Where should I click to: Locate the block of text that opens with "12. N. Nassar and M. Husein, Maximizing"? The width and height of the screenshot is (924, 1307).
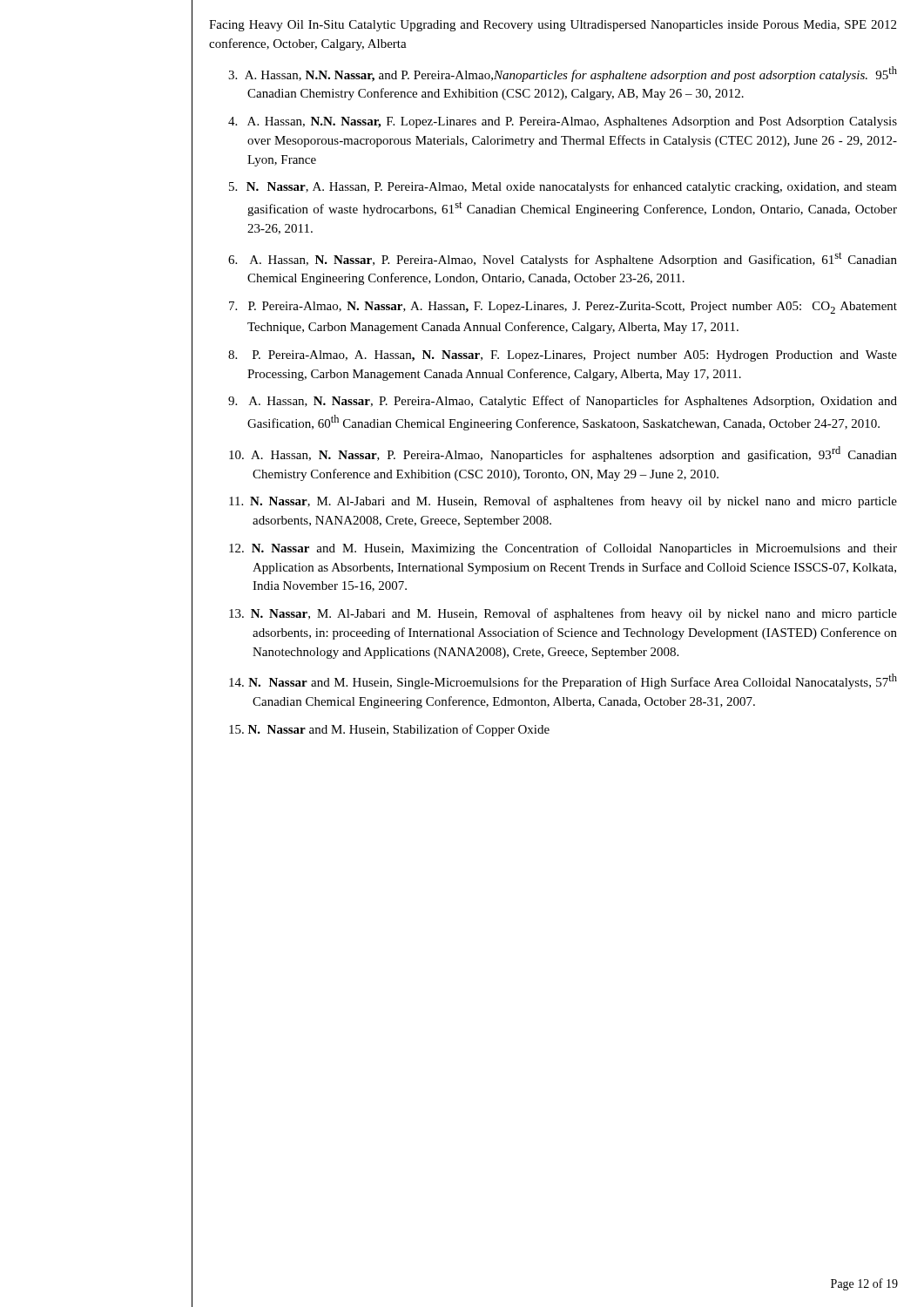[563, 567]
